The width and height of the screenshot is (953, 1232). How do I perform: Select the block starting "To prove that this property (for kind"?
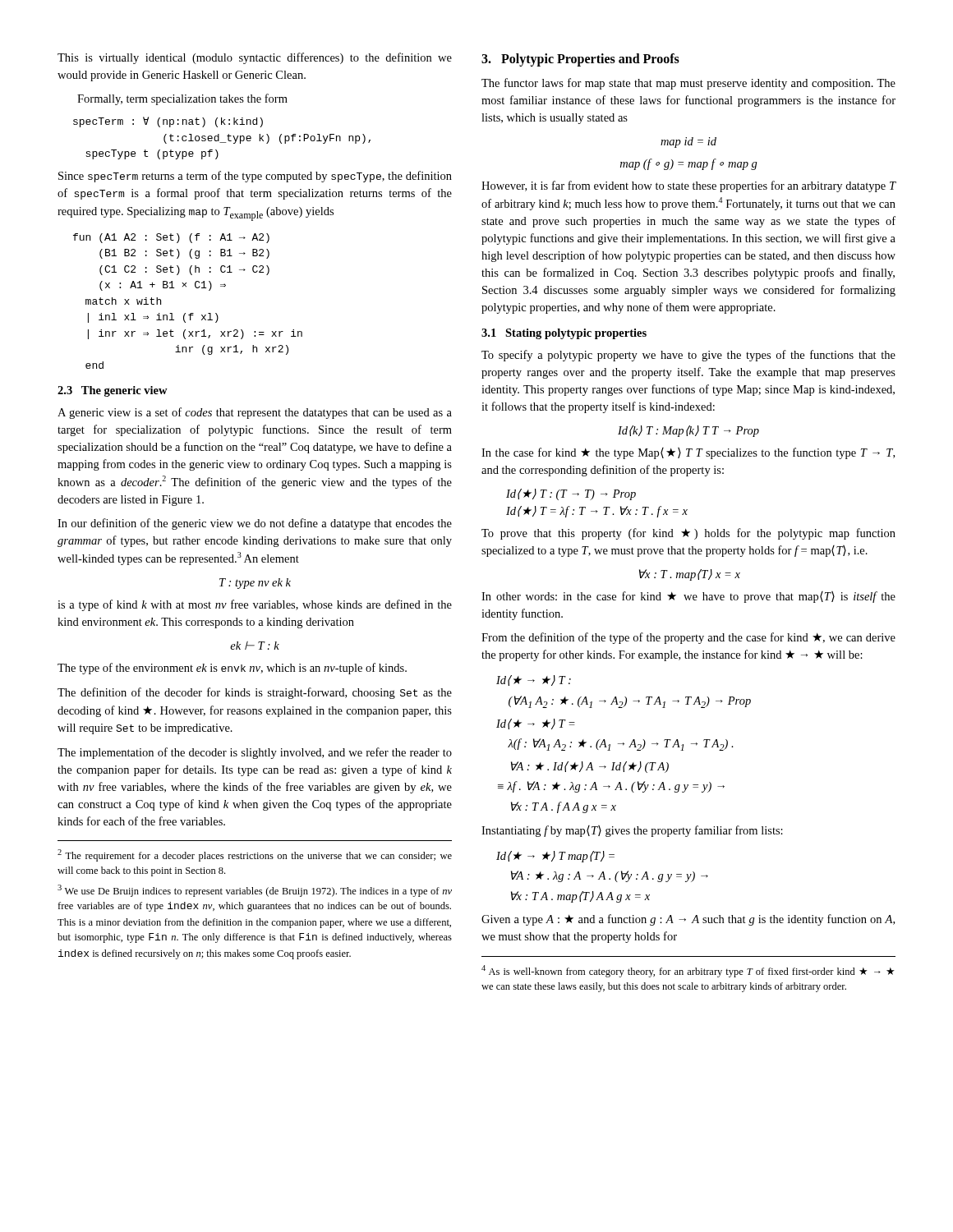[x=688, y=542]
